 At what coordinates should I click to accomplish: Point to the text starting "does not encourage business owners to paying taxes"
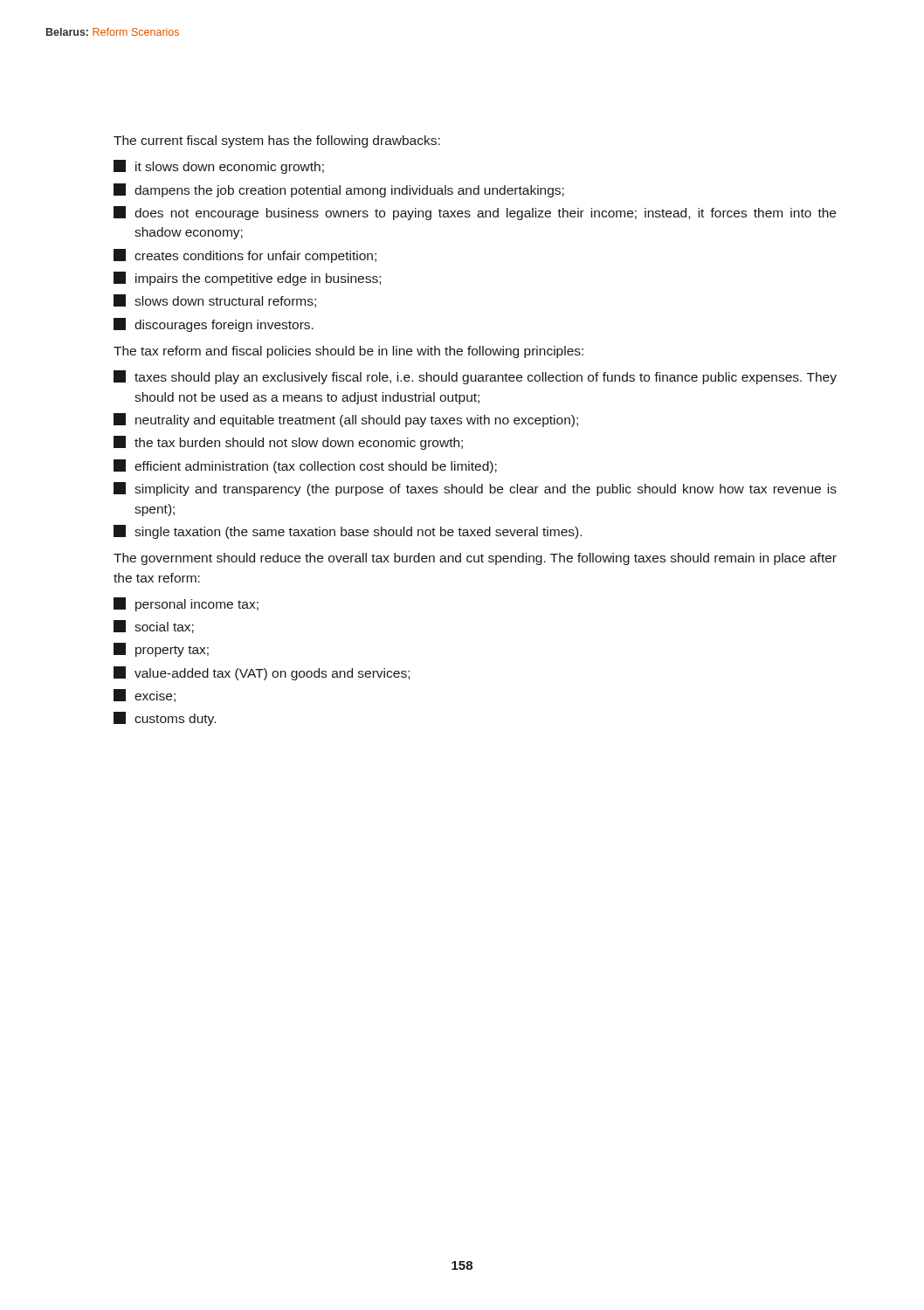pyautogui.click(x=475, y=223)
